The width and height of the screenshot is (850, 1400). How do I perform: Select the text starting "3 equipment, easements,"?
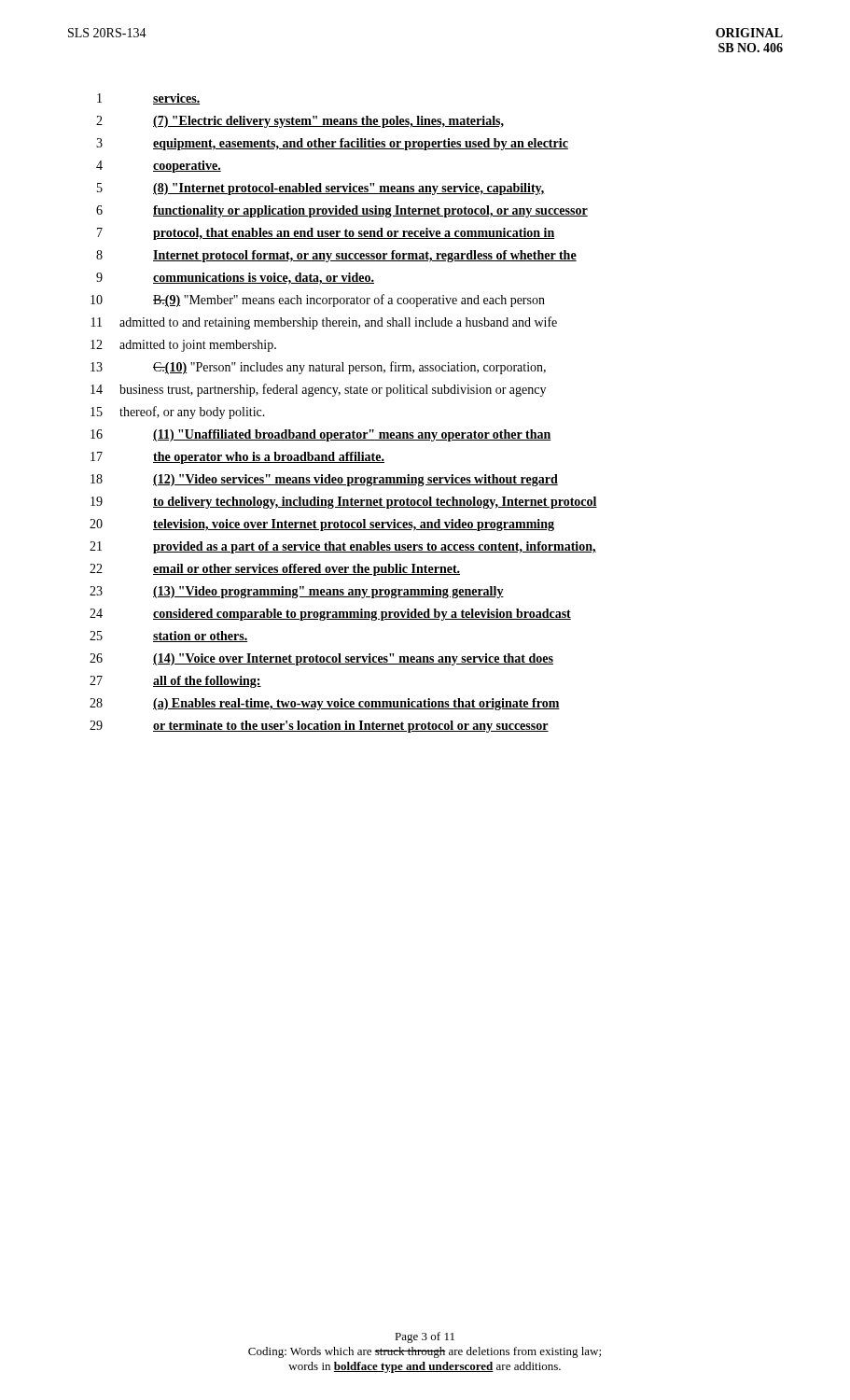[x=425, y=144]
